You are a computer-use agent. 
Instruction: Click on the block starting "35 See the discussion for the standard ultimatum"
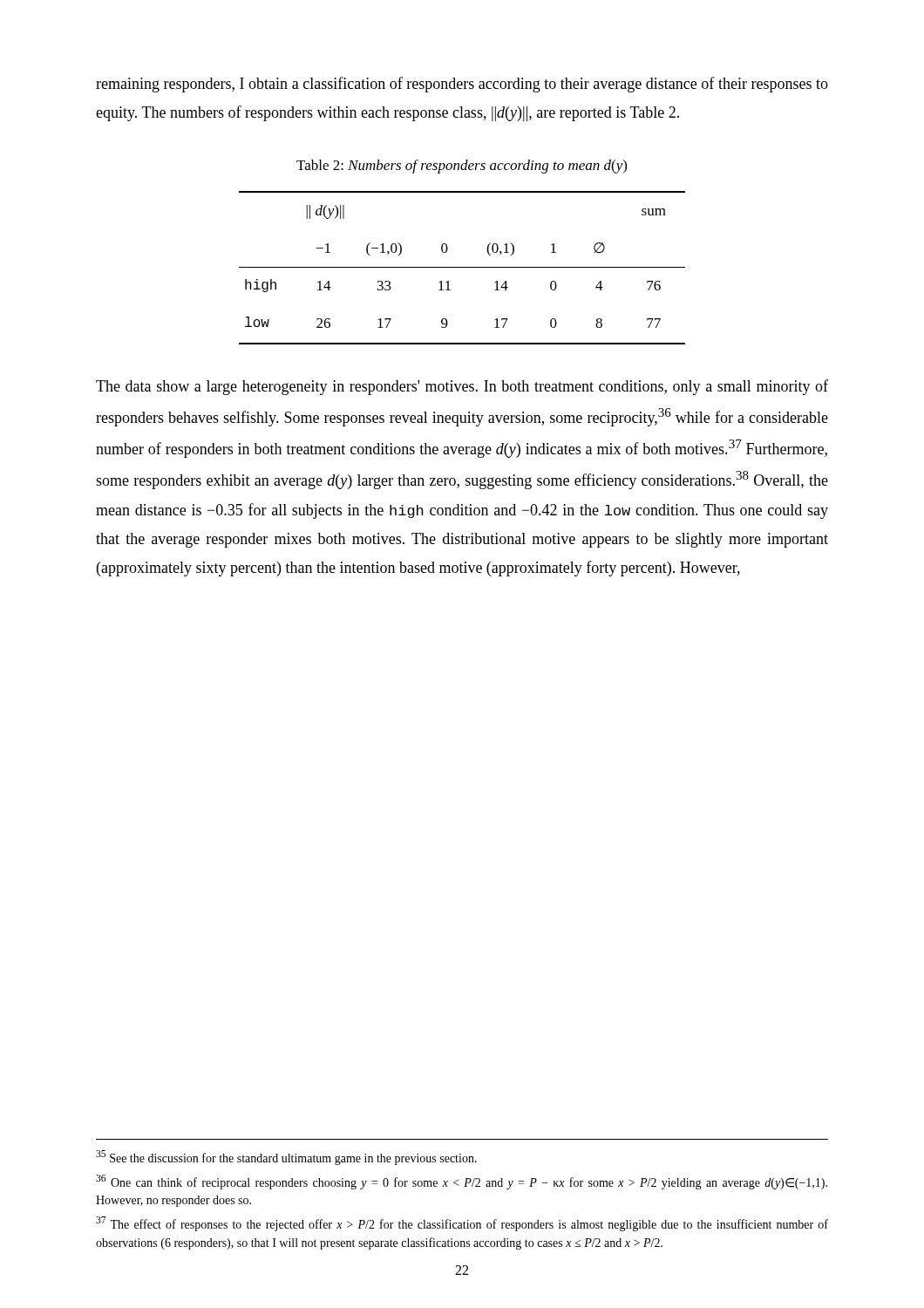[x=287, y=1157]
